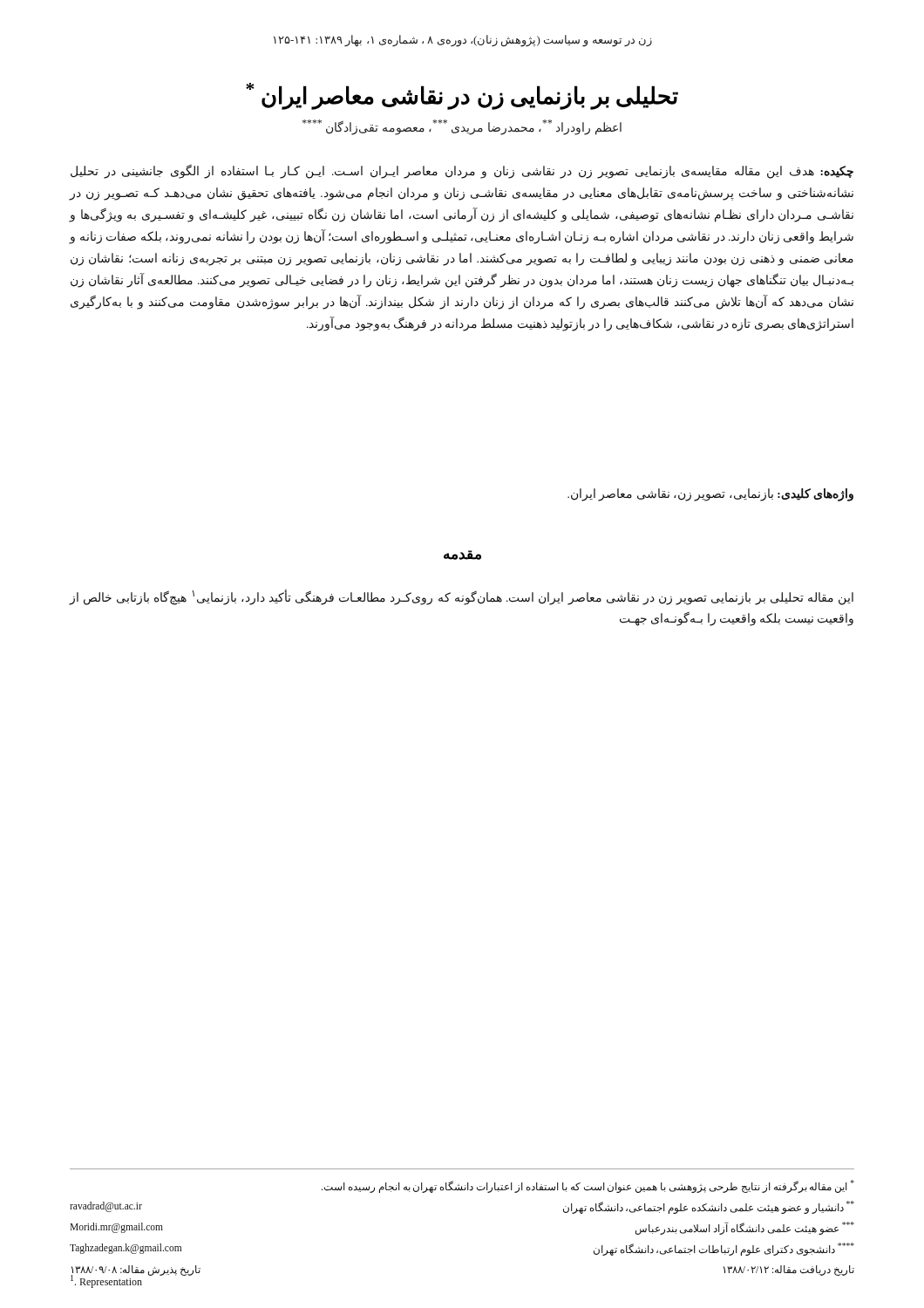Click on the text block with the text "این مقاله تحلیلی بر بازنمایی تصویر زن"
The image size is (924, 1308).
point(462,607)
